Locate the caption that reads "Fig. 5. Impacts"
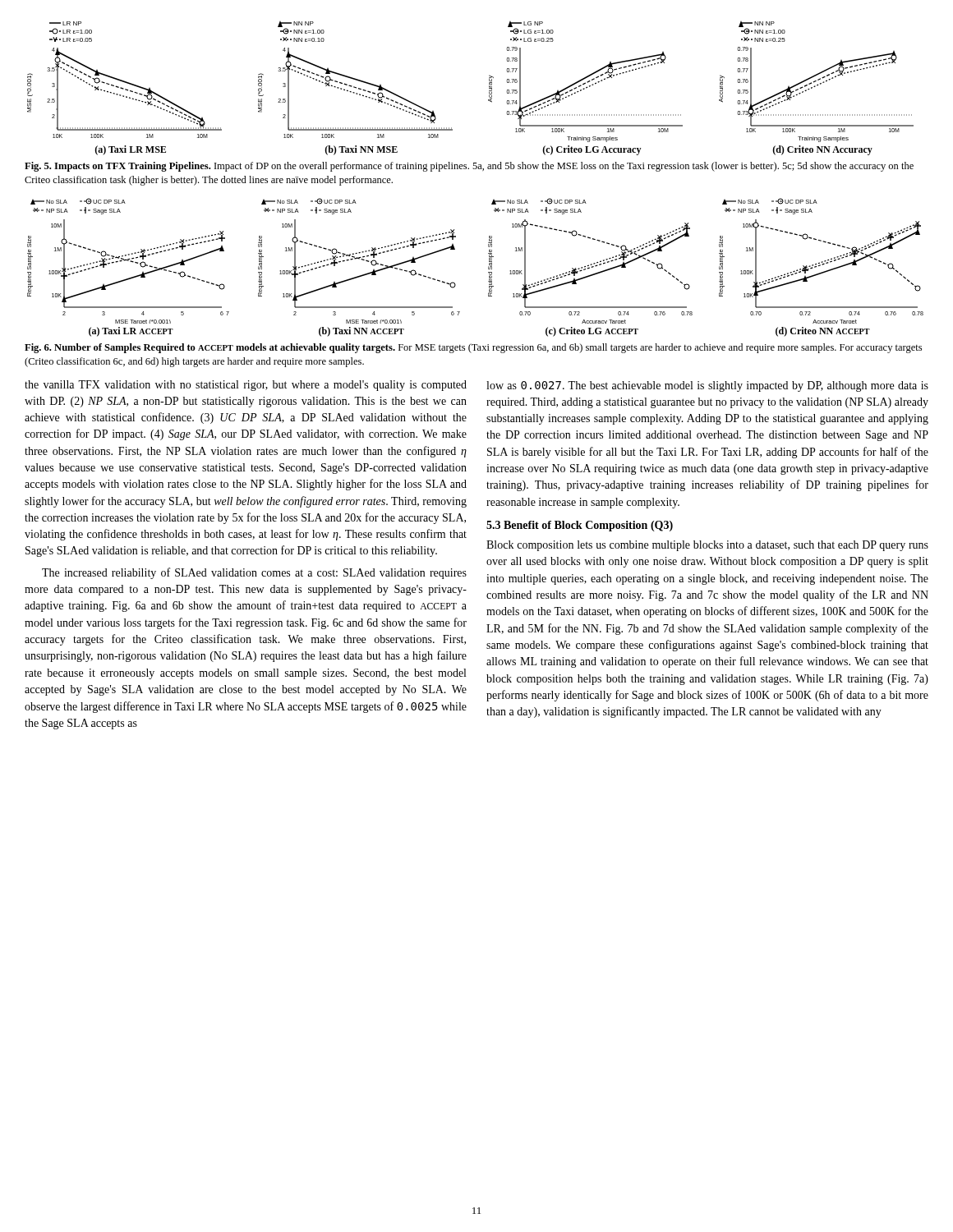Viewport: 953px width, 1232px height. [x=469, y=173]
